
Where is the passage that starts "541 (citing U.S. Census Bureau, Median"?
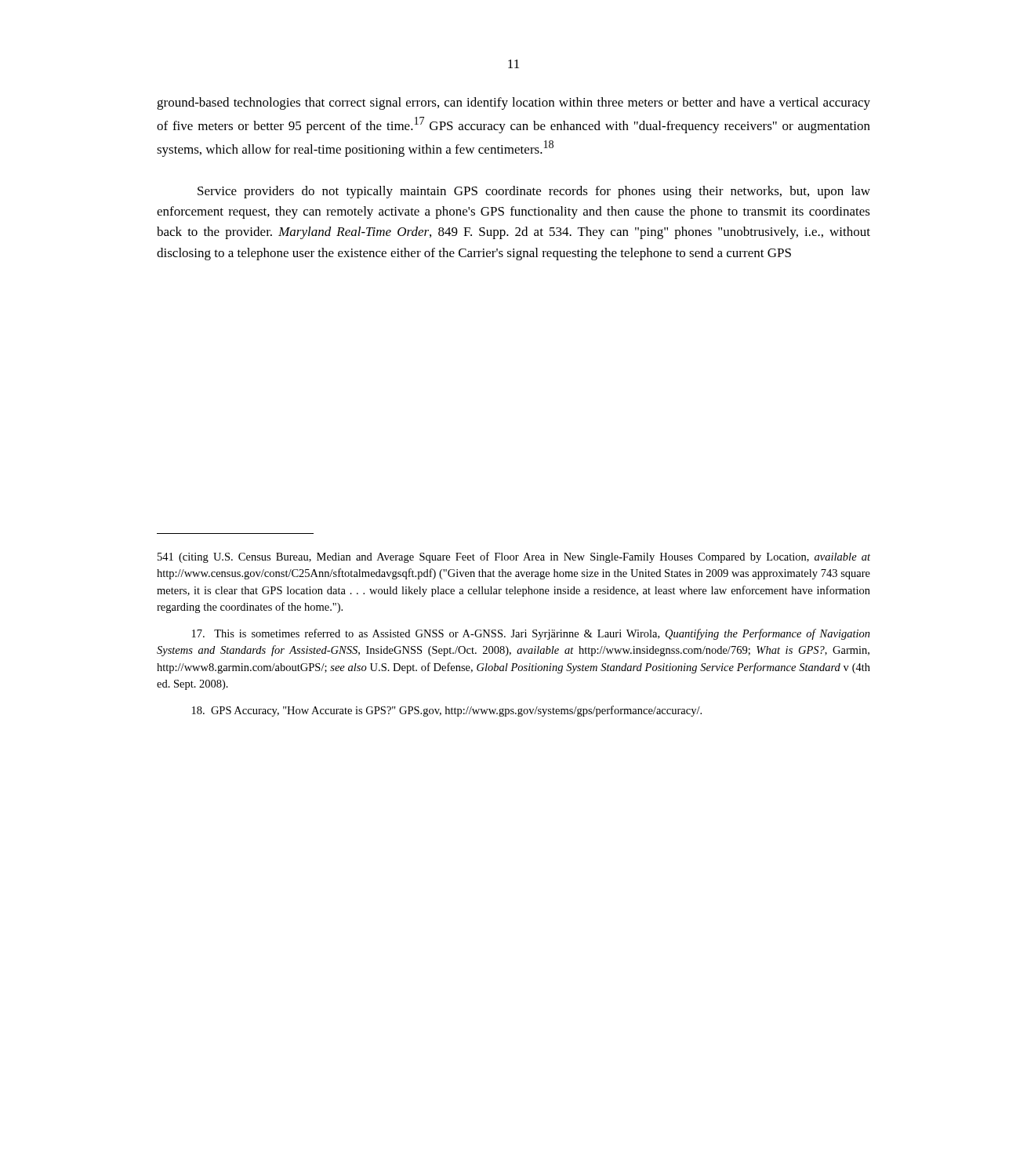[x=514, y=582]
